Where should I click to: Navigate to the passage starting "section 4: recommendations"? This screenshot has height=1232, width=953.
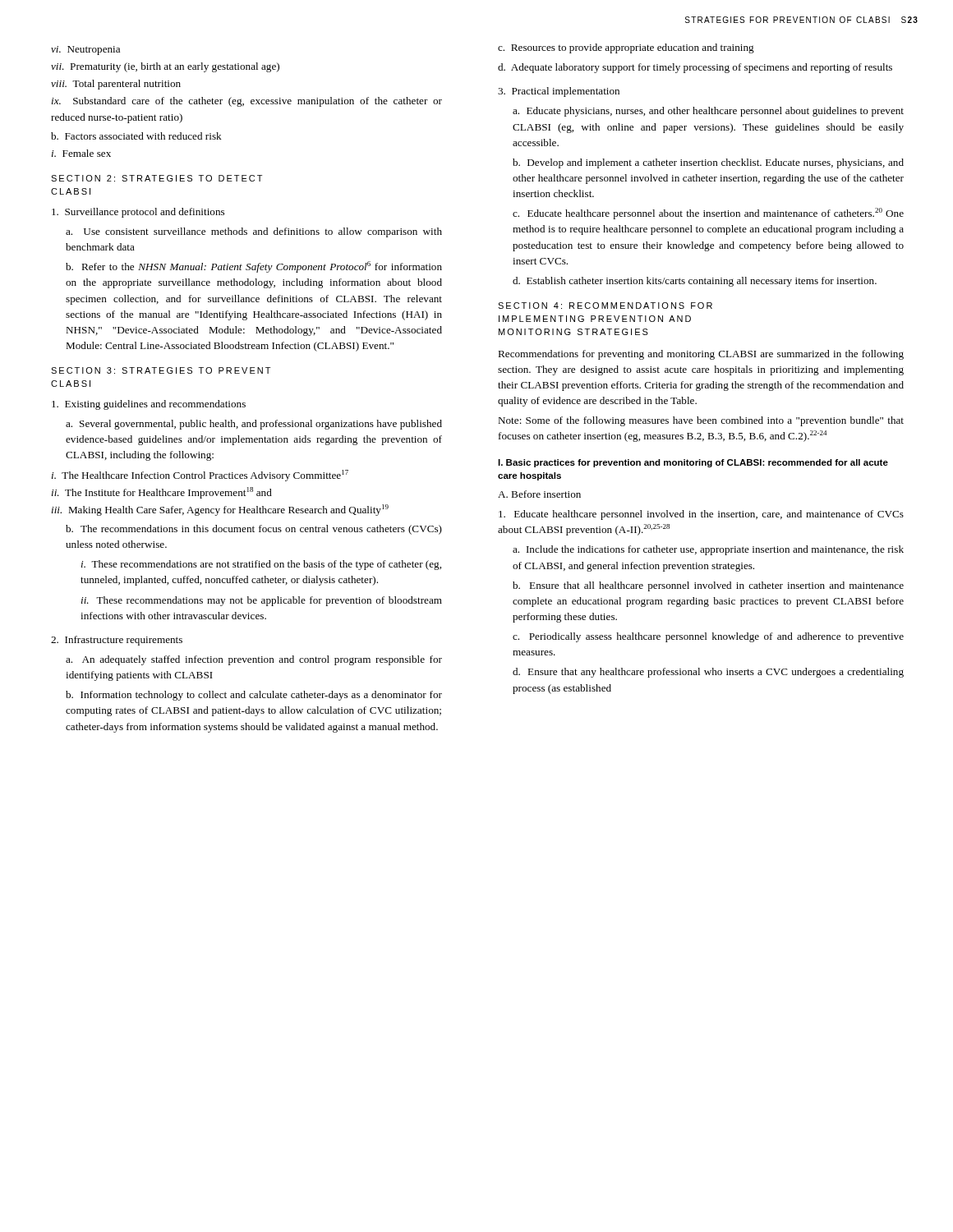coord(606,306)
